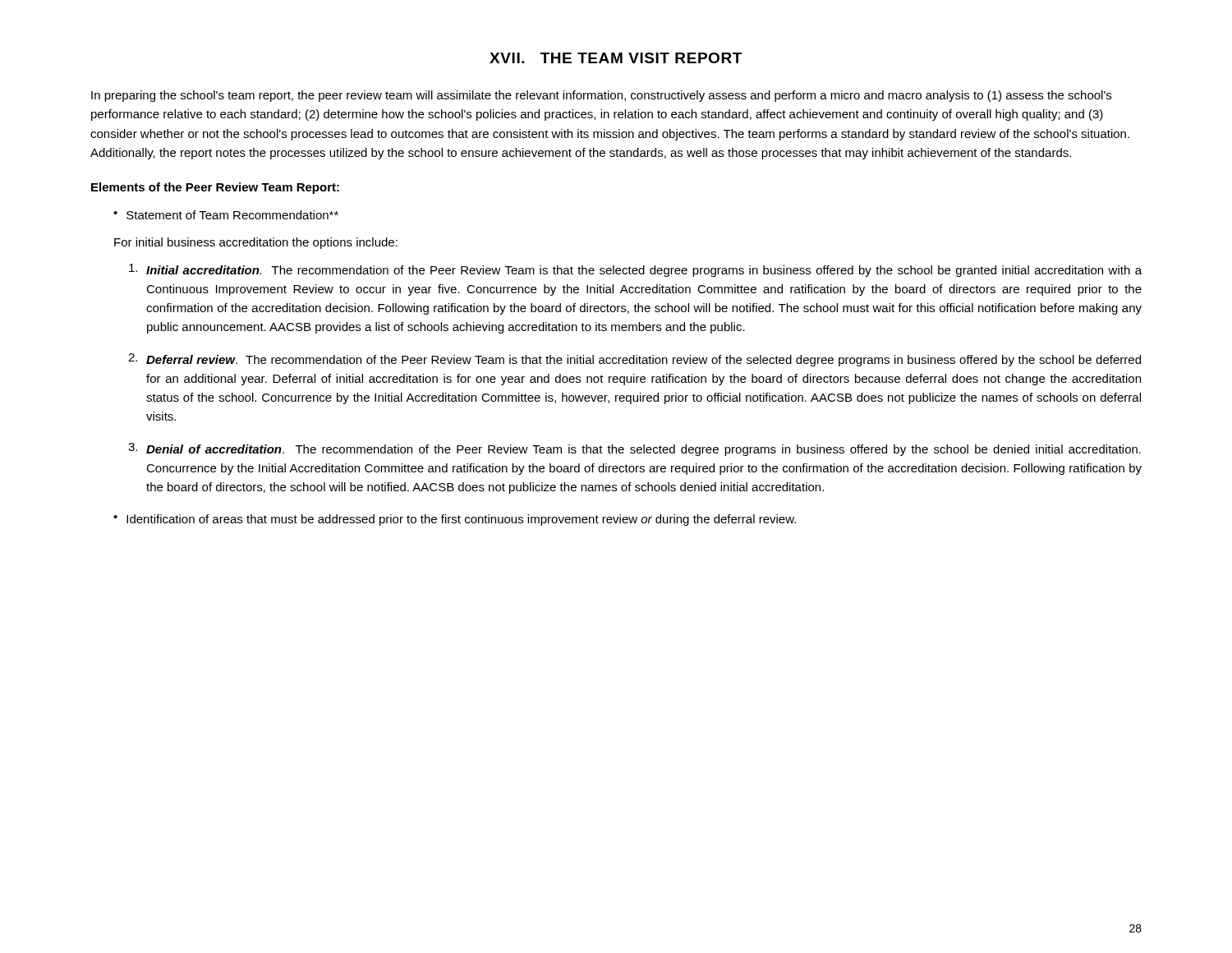Navigate to the passage starting "2. Deferral review. The recommendation of the"
Screen dimensions: 953x1232
tap(635, 388)
